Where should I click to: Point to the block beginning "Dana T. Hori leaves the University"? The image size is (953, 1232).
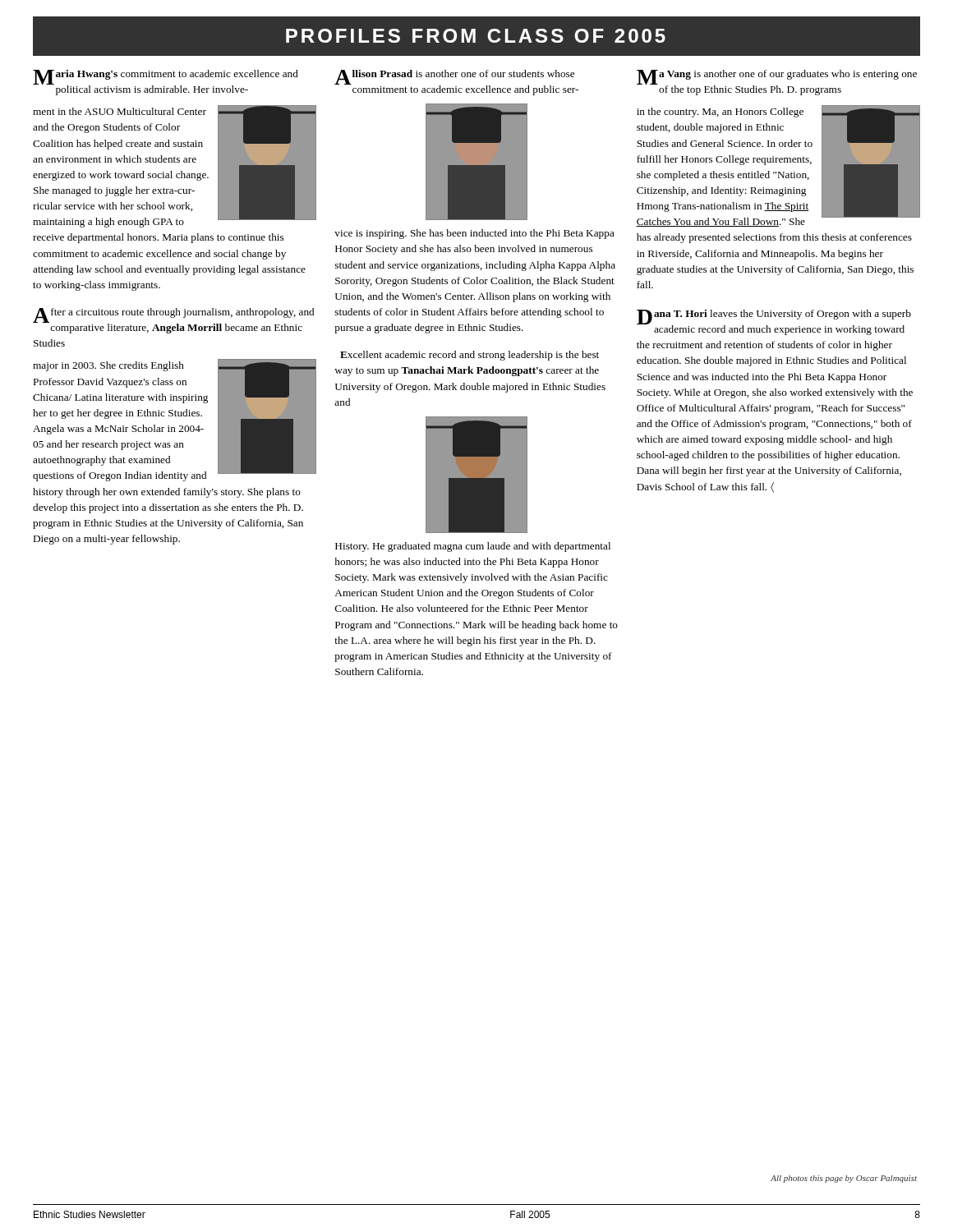click(778, 400)
